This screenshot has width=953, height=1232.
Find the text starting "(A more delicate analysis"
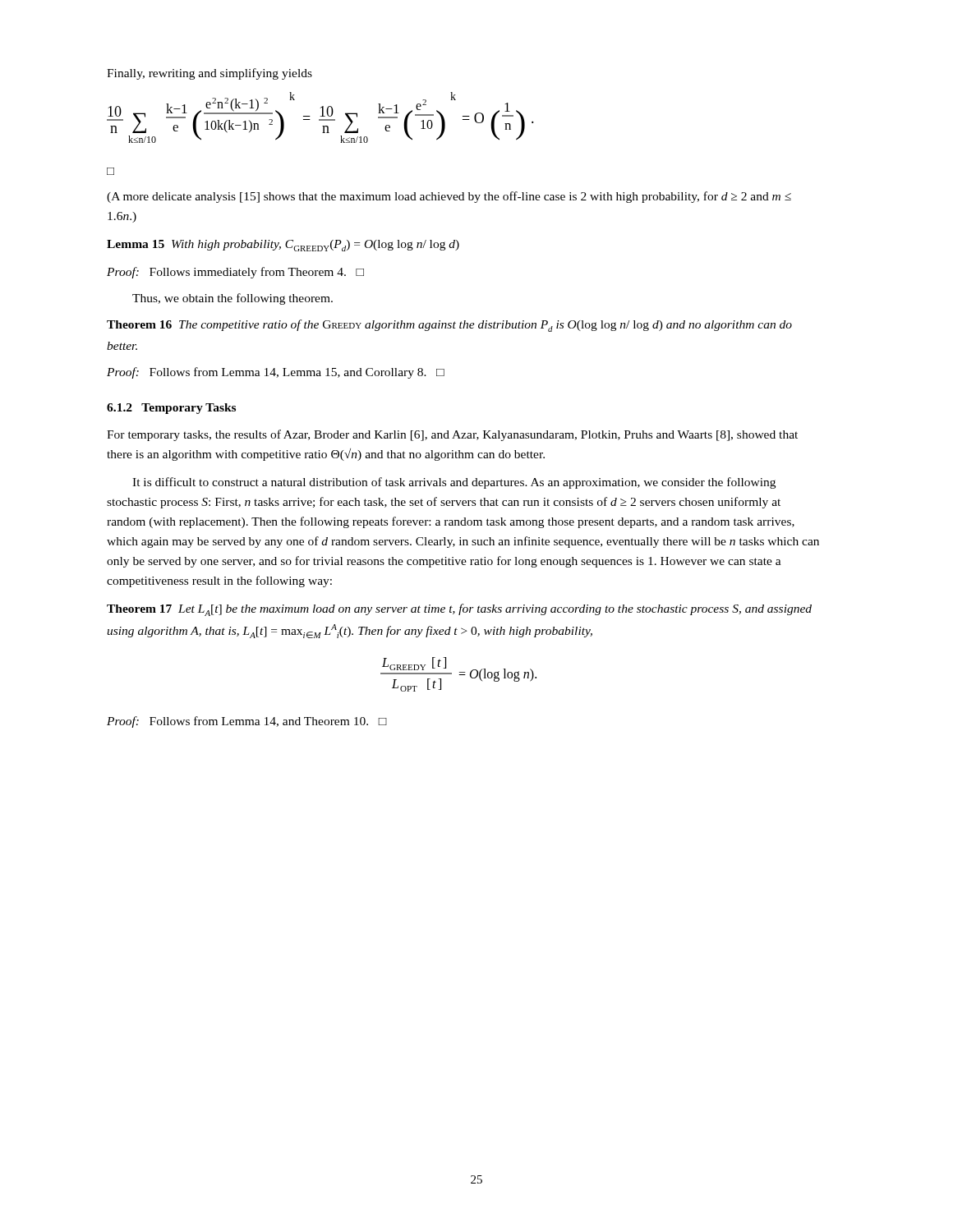[x=449, y=206]
